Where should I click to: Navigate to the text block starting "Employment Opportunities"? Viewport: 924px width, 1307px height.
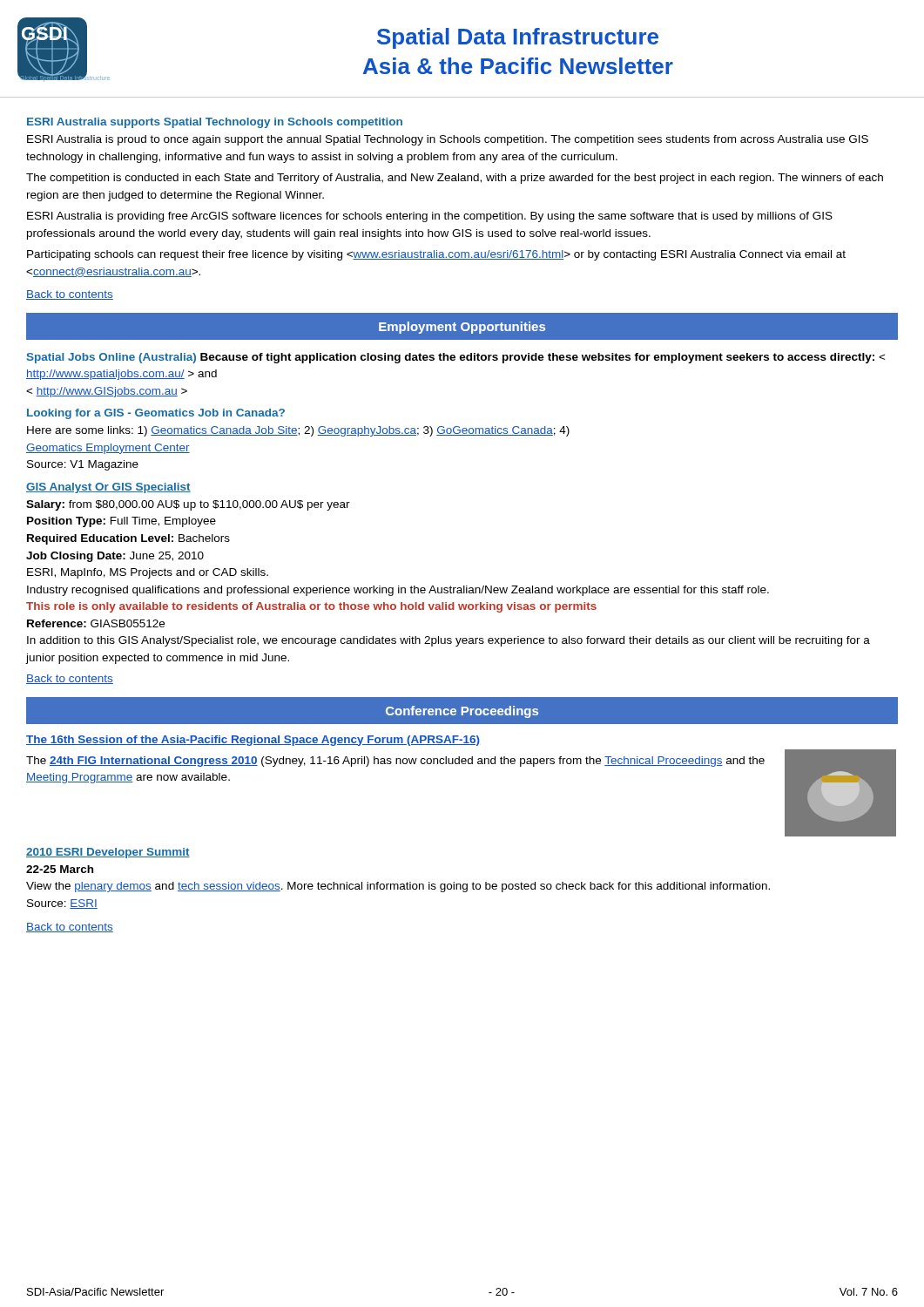click(462, 326)
